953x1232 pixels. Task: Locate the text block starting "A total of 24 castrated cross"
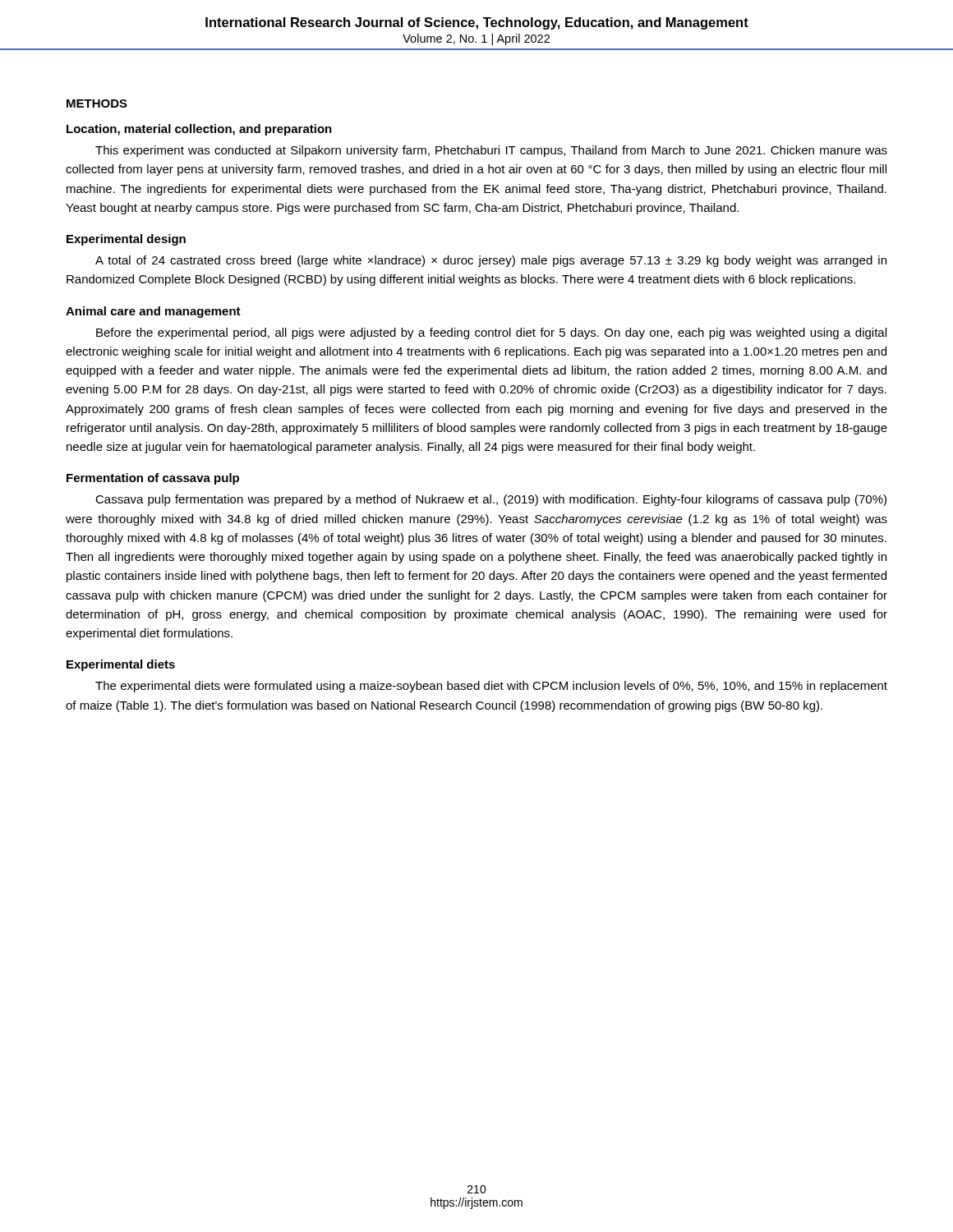pyautogui.click(x=476, y=270)
